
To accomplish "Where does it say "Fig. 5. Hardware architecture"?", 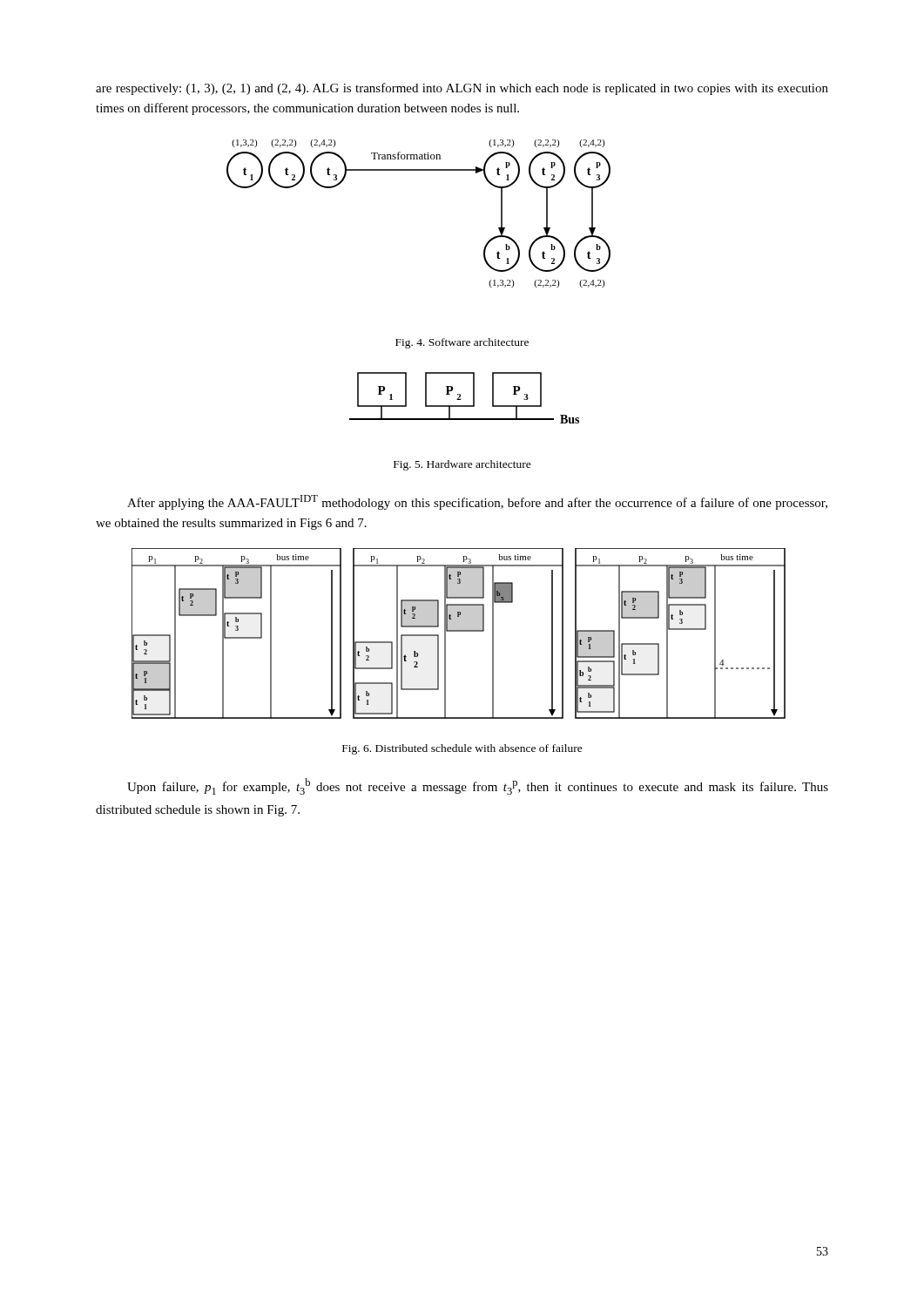I will 462,464.
